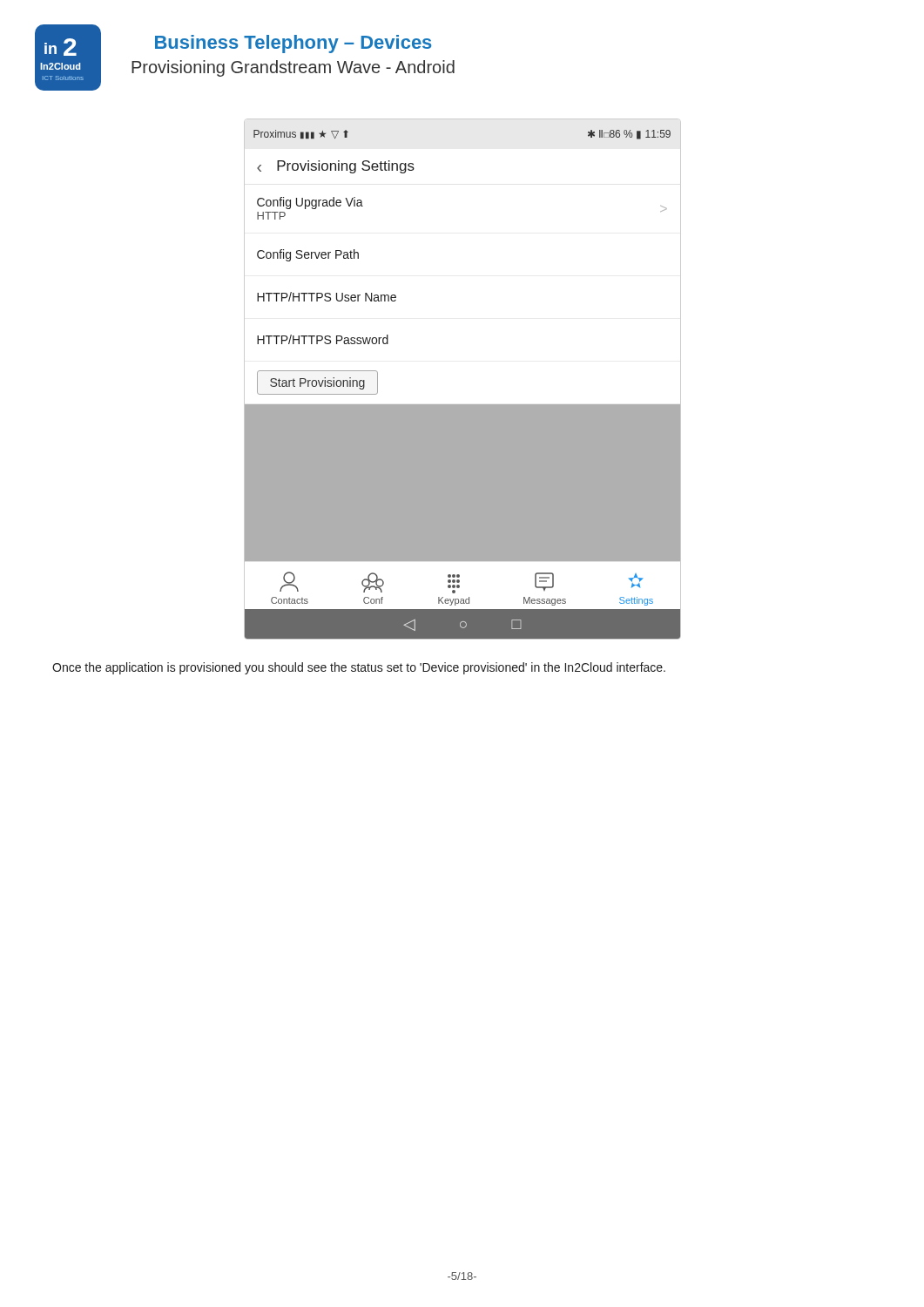This screenshot has height=1307, width=924.
Task: Point to the text starting "Provisioning Grandstream Wave -"
Action: (293, 67)
